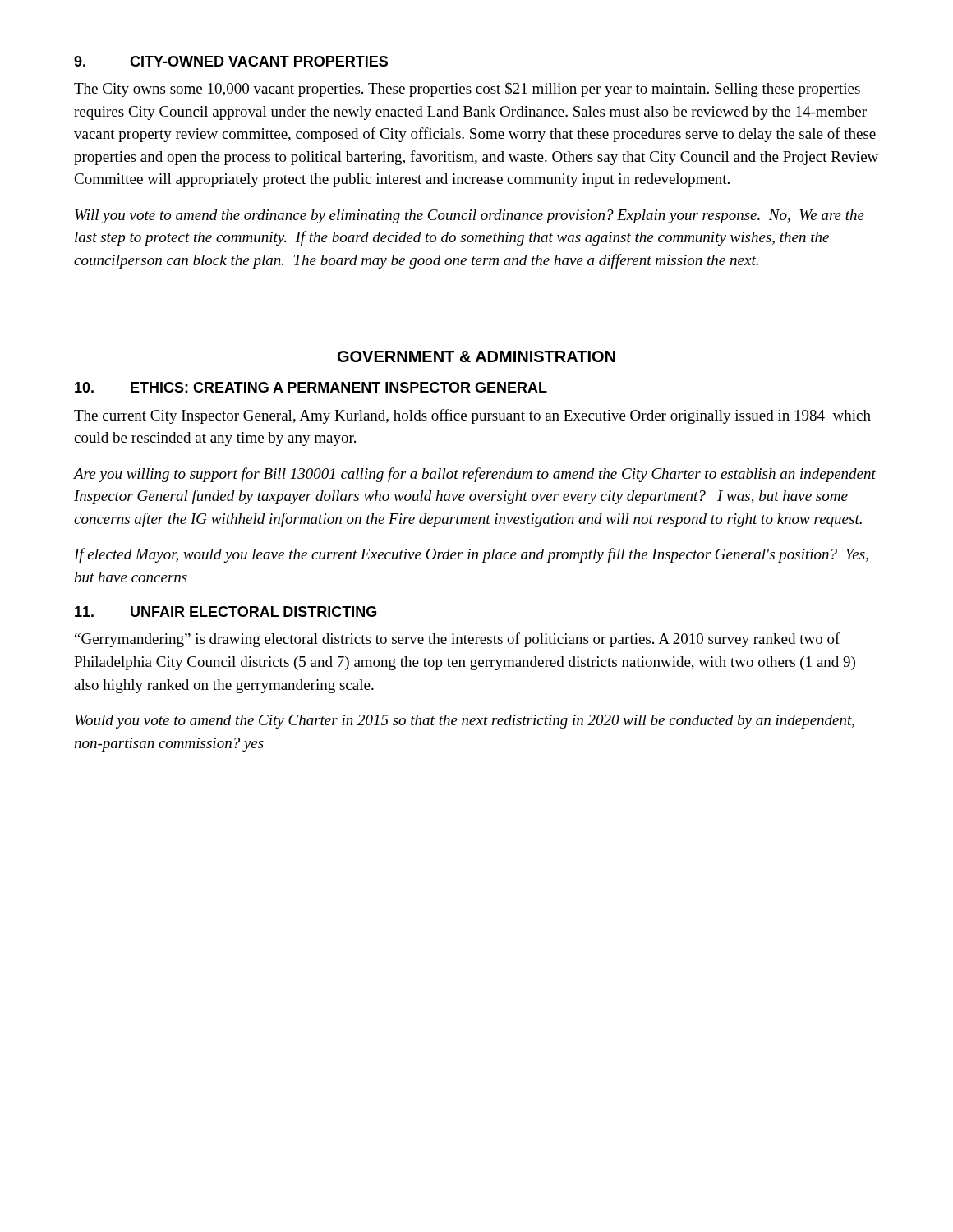Click on the section header that reads "9. CITY-OWNED VACANT PROPERTIES"
Screen dimensions: 1232x953
pos(231,62)
